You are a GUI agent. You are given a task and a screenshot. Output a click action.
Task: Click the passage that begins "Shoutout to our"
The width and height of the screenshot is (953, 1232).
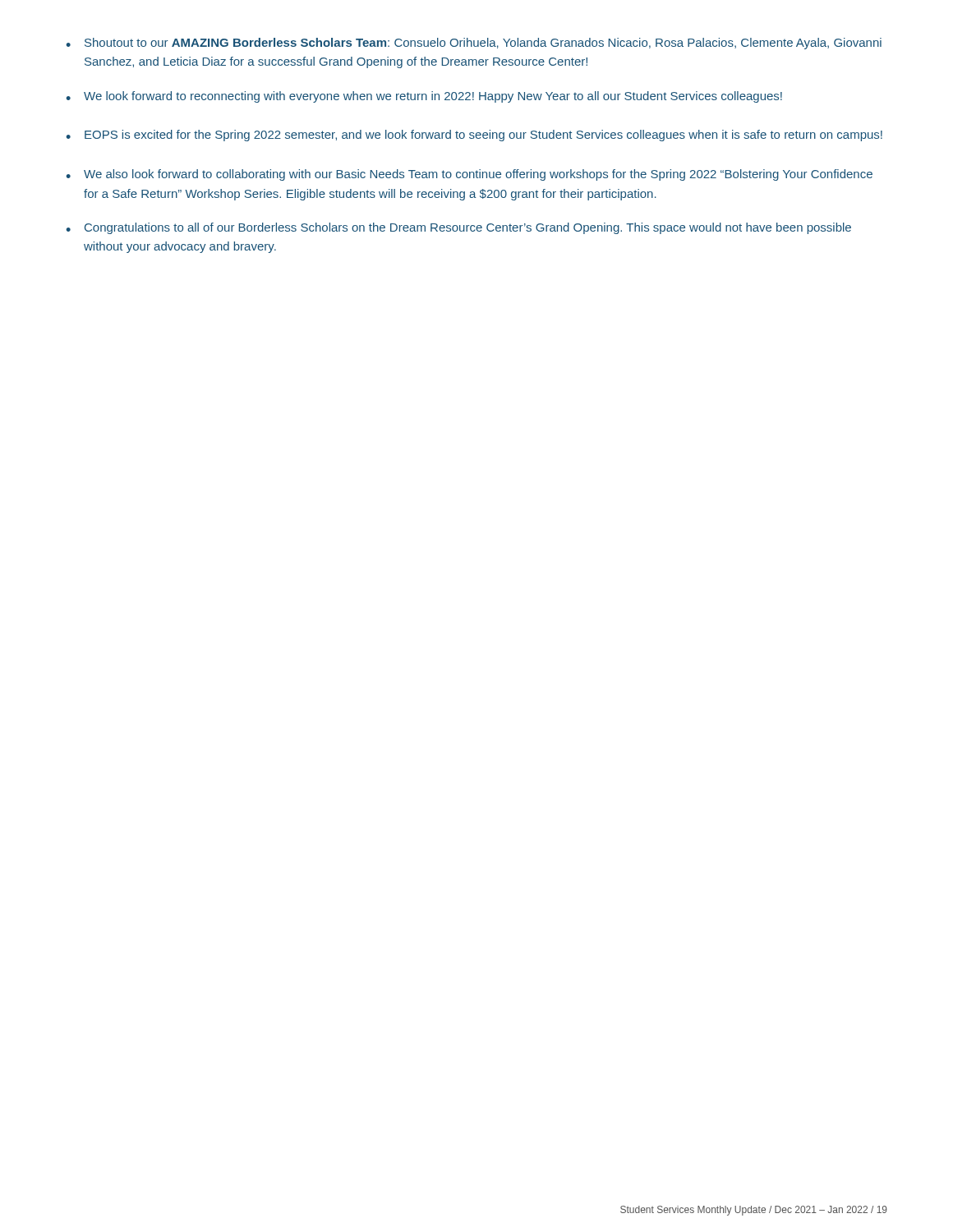coord(476,52)
